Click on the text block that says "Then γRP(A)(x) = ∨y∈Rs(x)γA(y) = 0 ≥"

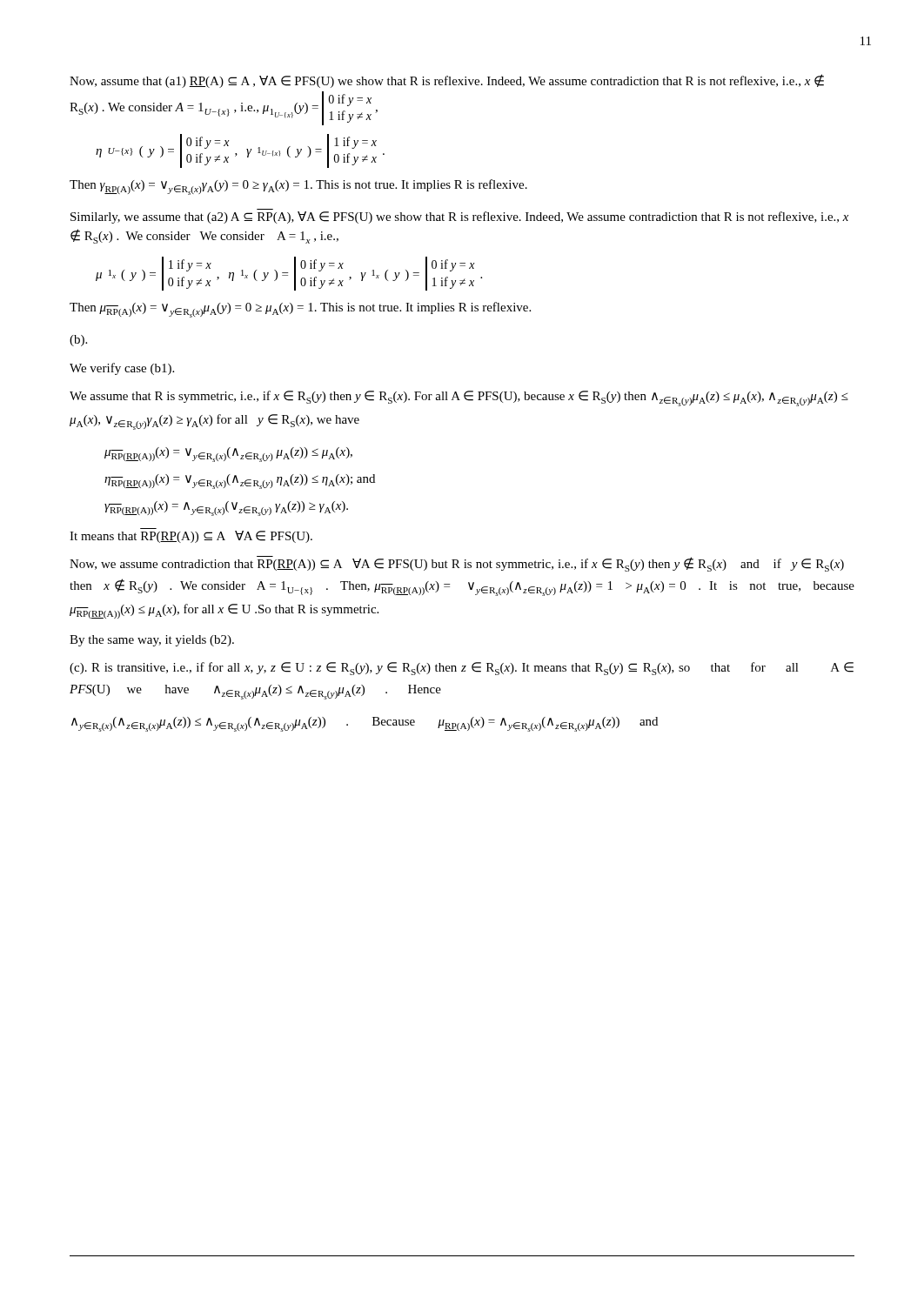point(299,187)
